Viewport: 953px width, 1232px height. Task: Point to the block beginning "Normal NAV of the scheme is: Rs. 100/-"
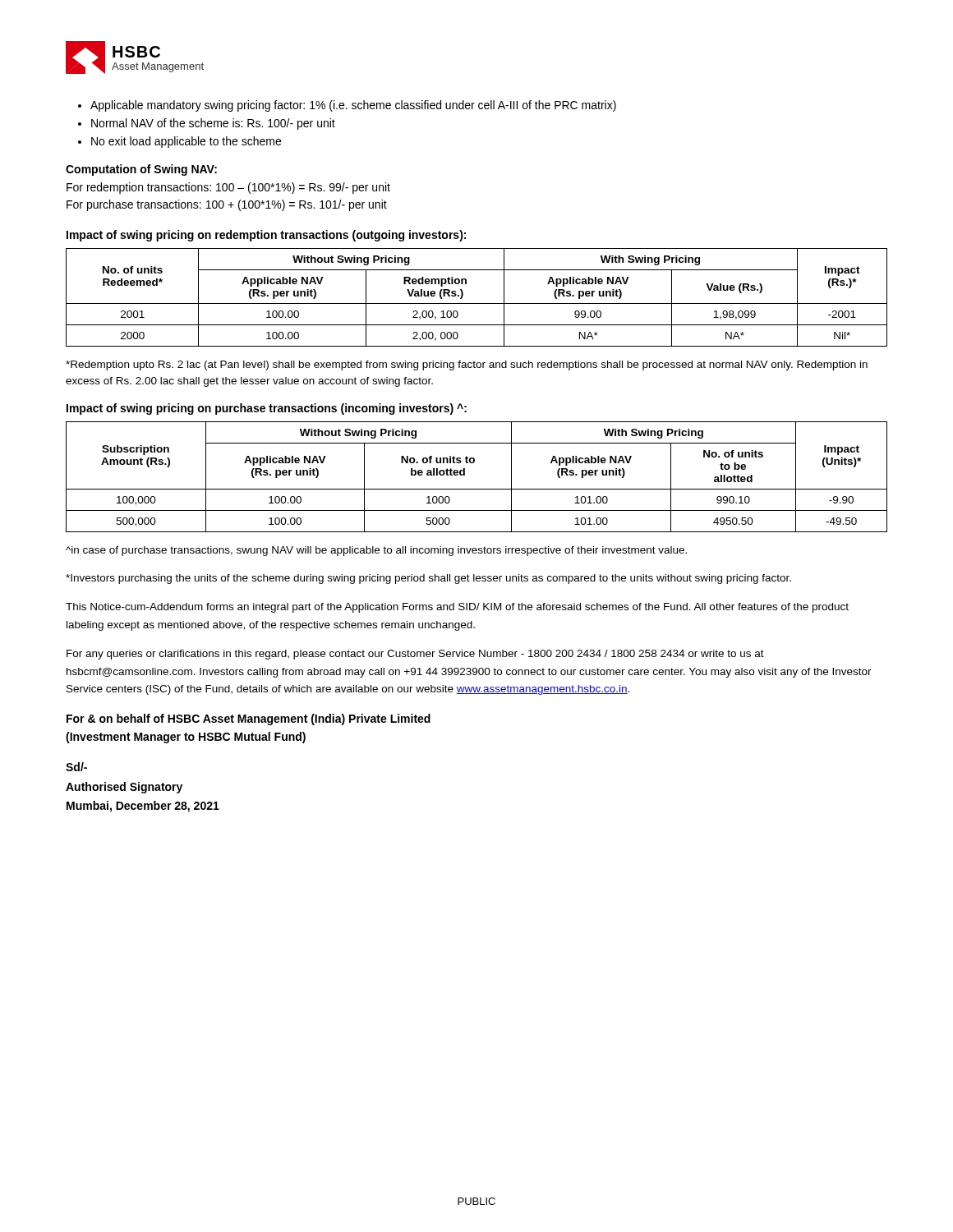click(213, 123)
